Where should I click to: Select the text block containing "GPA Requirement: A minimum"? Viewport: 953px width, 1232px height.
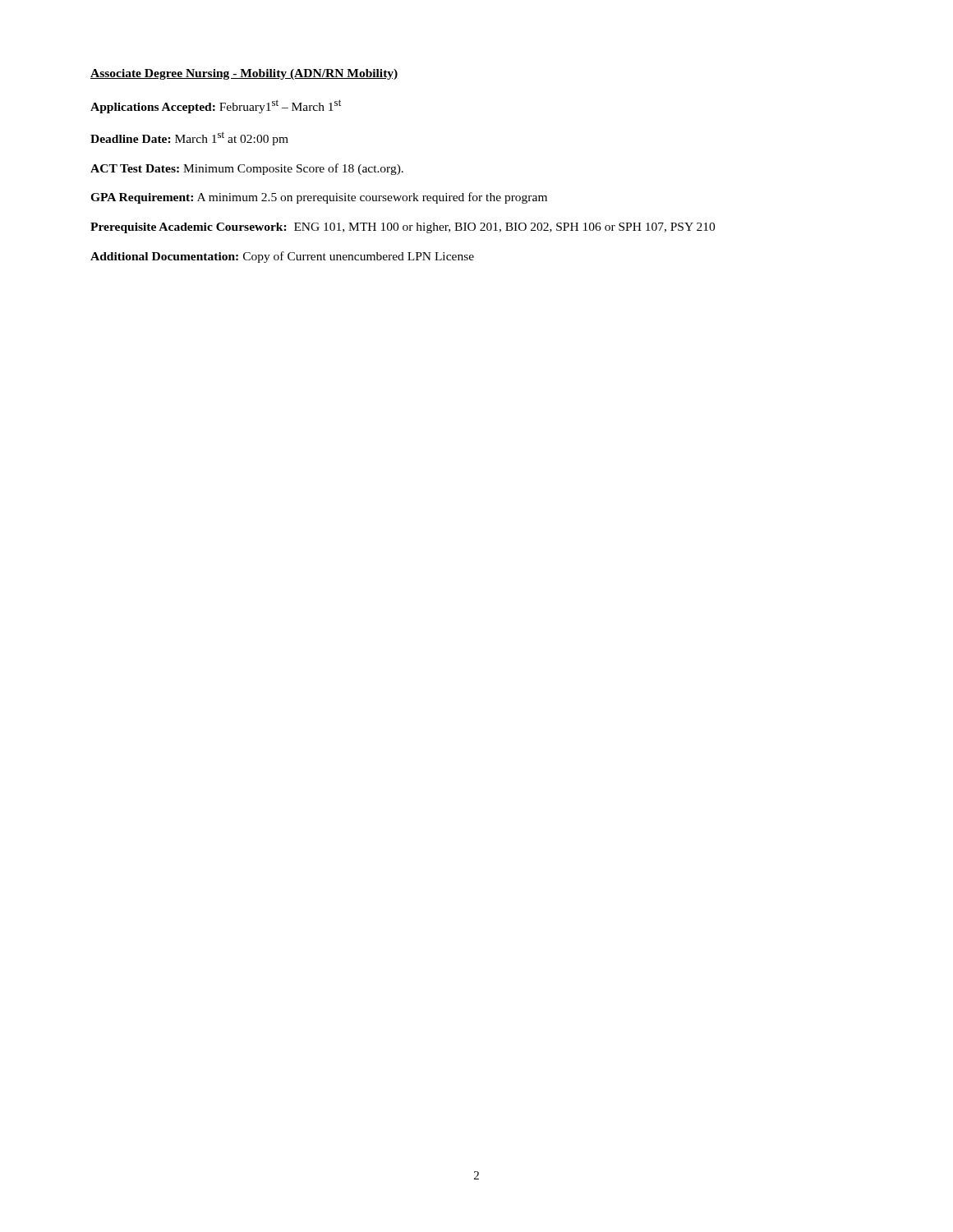pyautogui.click(x=319, y=197)
